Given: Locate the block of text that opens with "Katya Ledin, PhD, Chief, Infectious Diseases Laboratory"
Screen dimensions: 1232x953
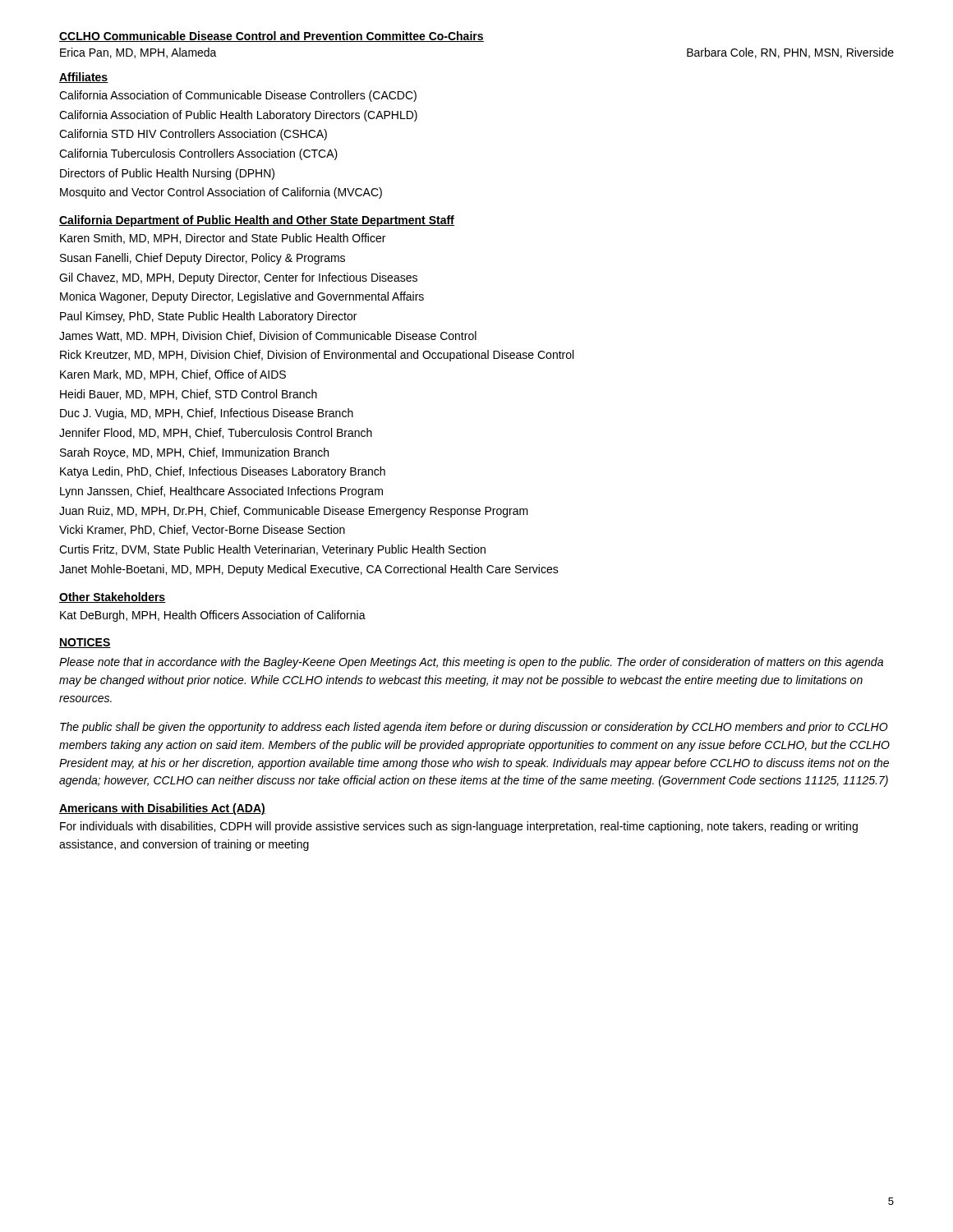Looking at the screenshot, I should (223, 472).
